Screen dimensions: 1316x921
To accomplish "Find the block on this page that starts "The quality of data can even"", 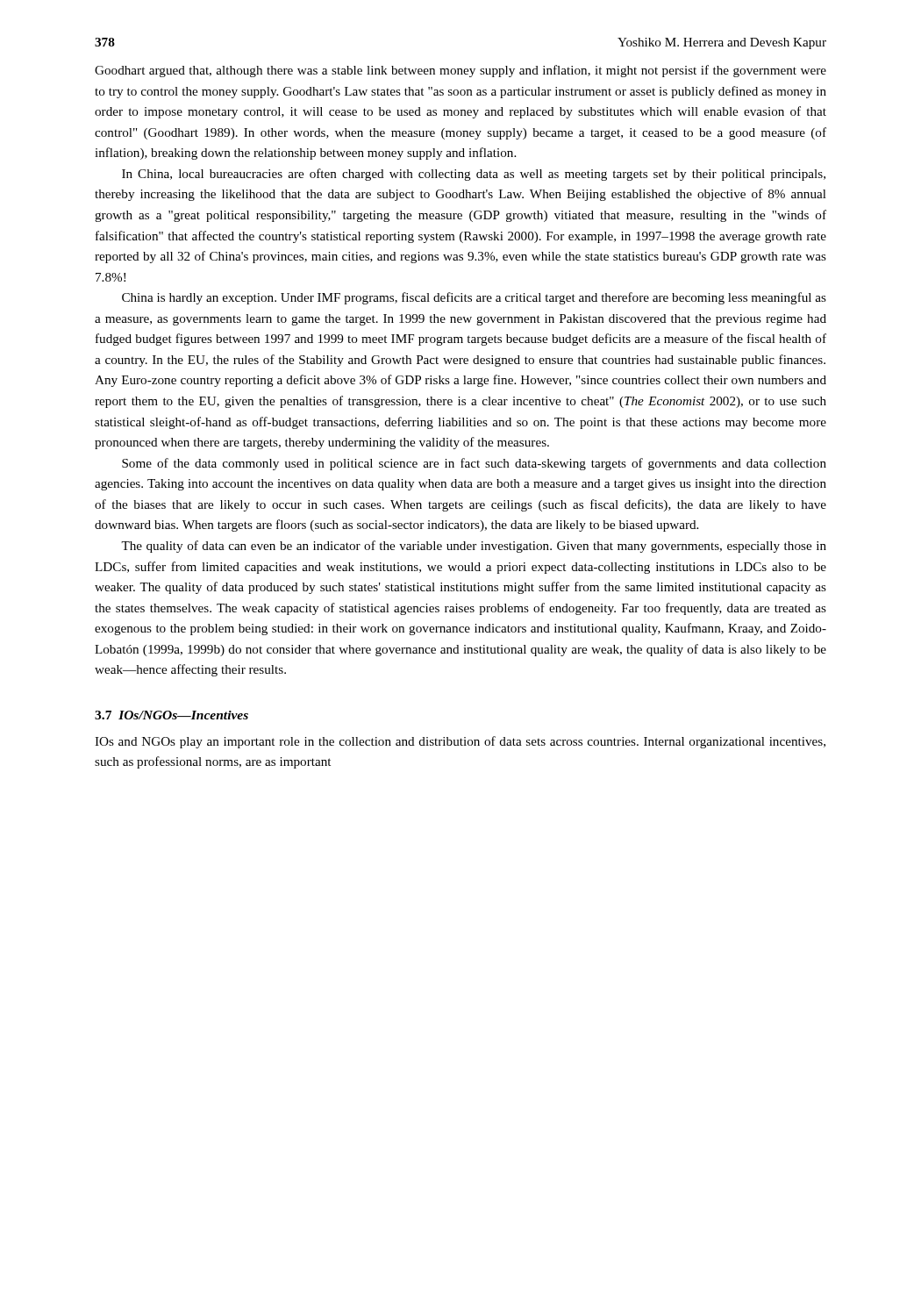I will pos(460,607).
